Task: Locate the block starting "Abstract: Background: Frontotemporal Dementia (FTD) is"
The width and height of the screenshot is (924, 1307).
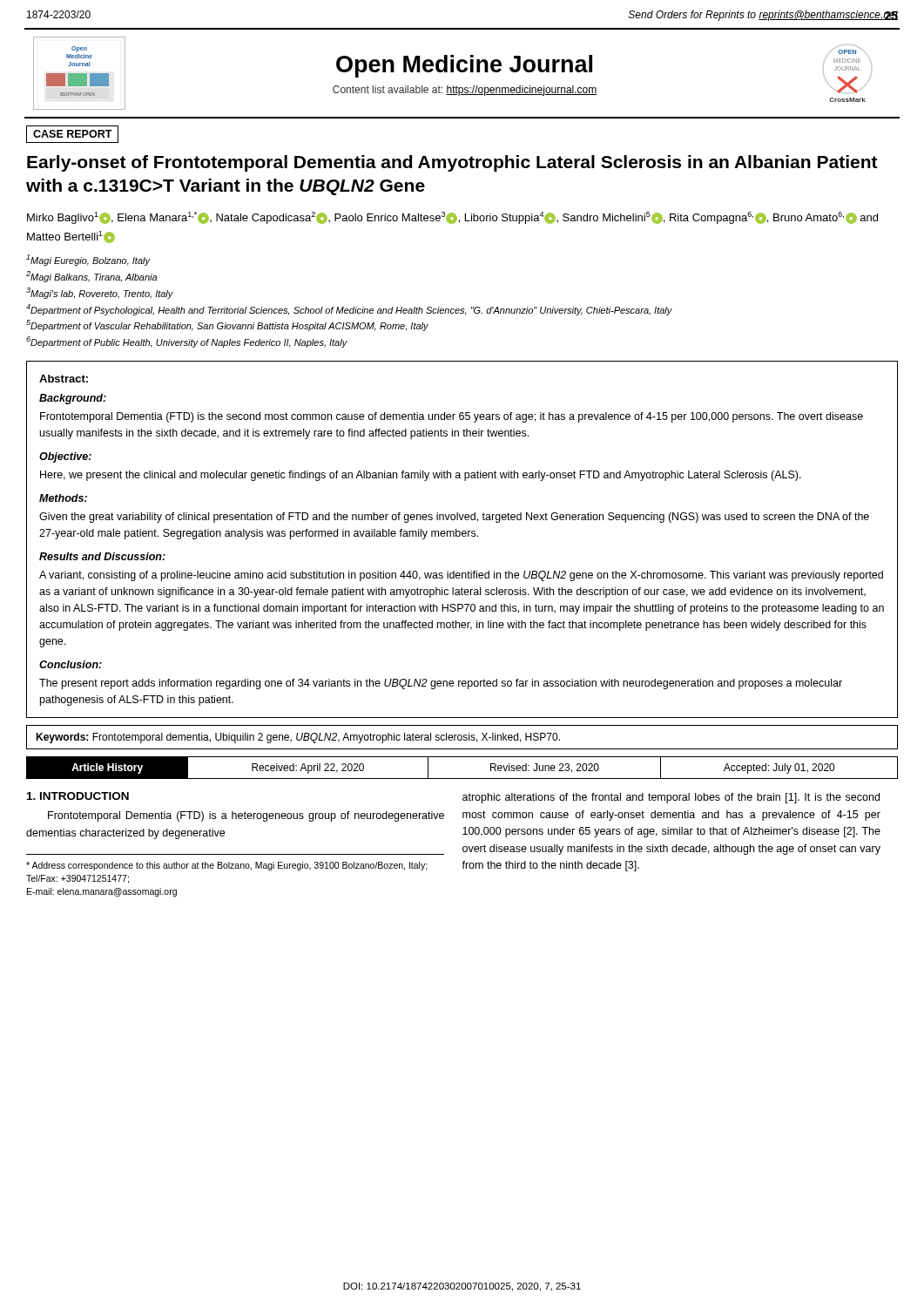Action: 462,539
